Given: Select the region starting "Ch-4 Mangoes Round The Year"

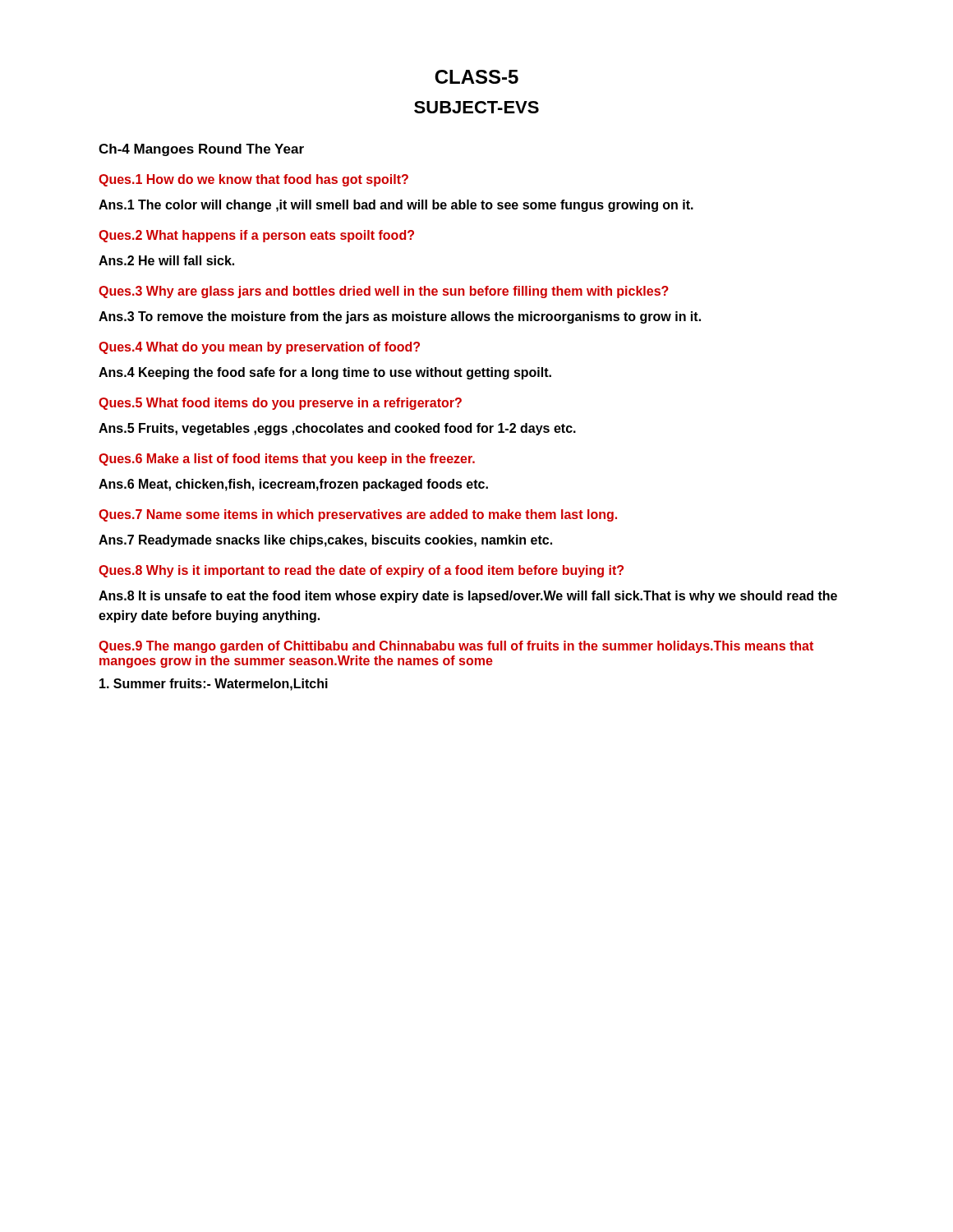Looking at the screenshot, I should [x=201, y=149].
